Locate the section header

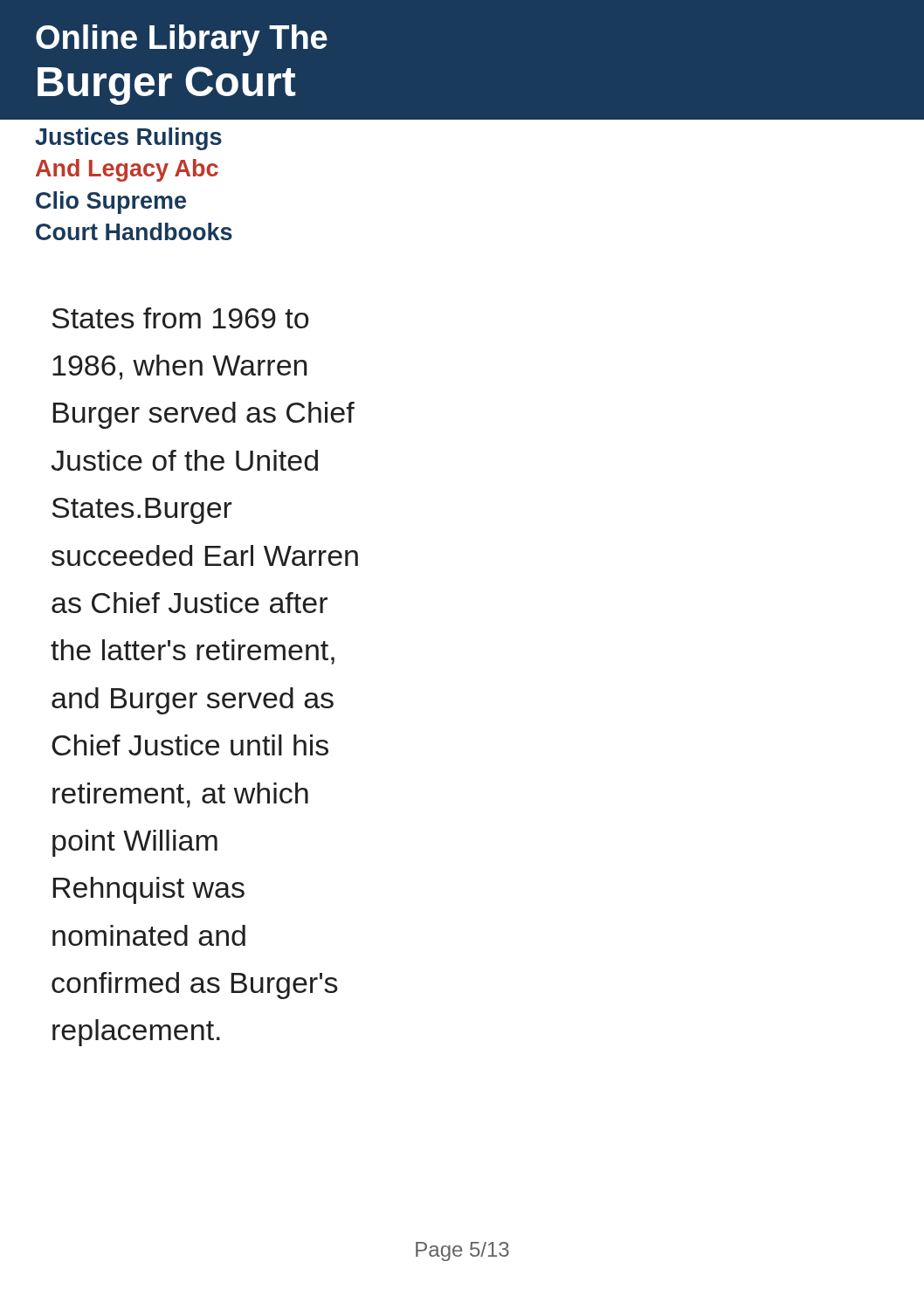(x=462, y=185)
